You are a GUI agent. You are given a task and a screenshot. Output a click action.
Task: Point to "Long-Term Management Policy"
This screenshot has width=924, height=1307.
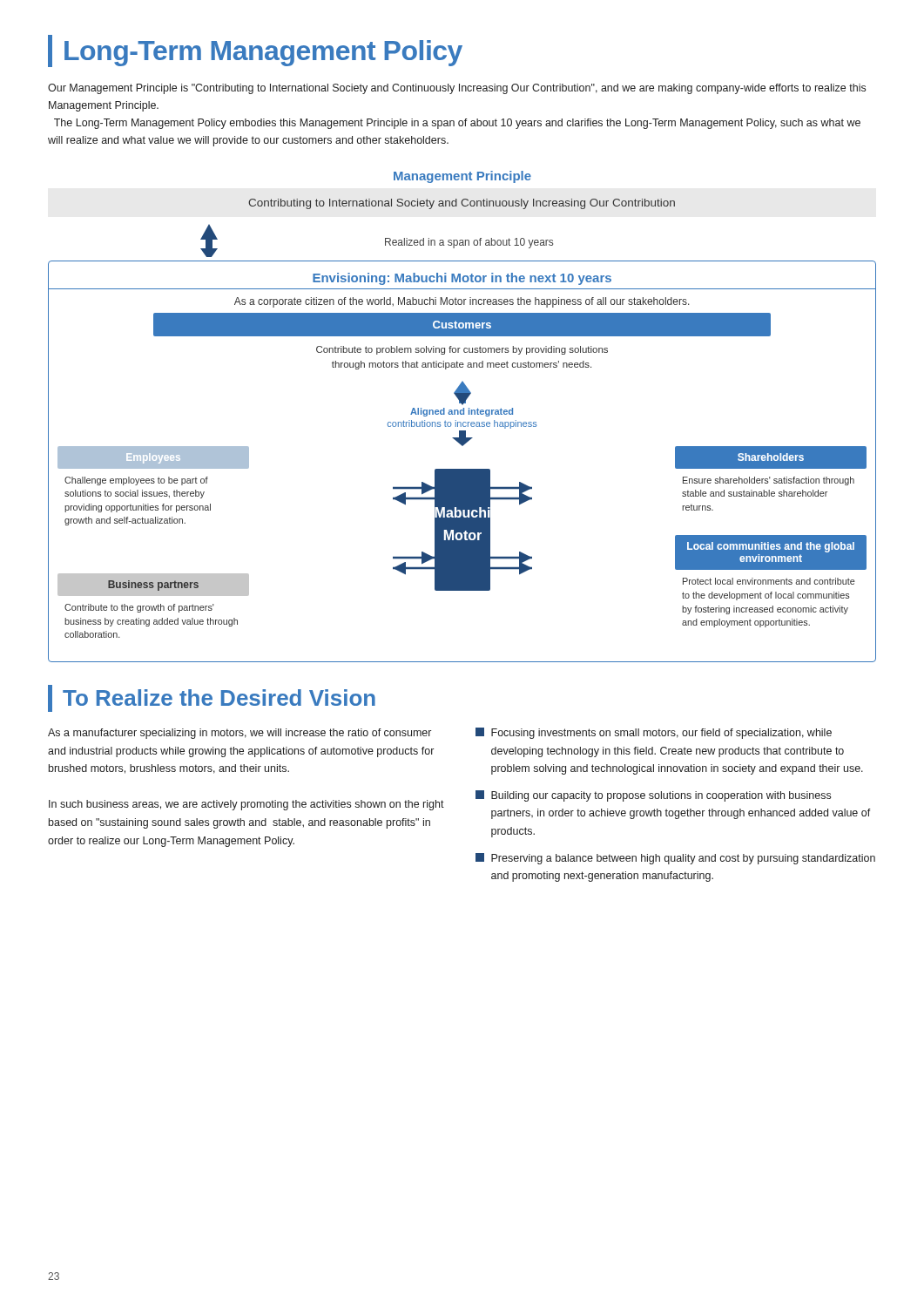462,51
